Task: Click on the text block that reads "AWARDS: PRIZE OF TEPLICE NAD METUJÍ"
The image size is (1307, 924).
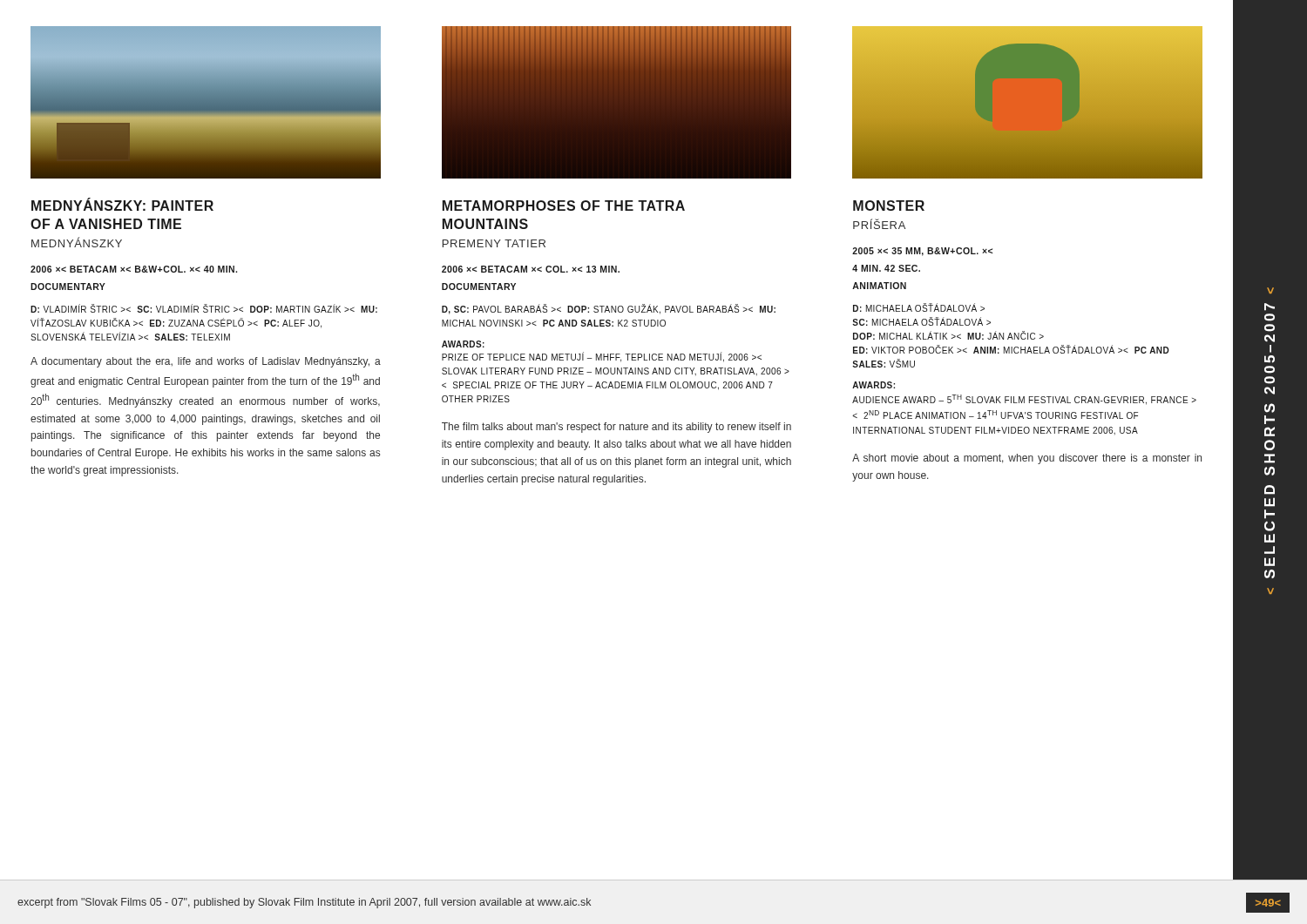Action: pyautogui.click(x=617, y=373)
